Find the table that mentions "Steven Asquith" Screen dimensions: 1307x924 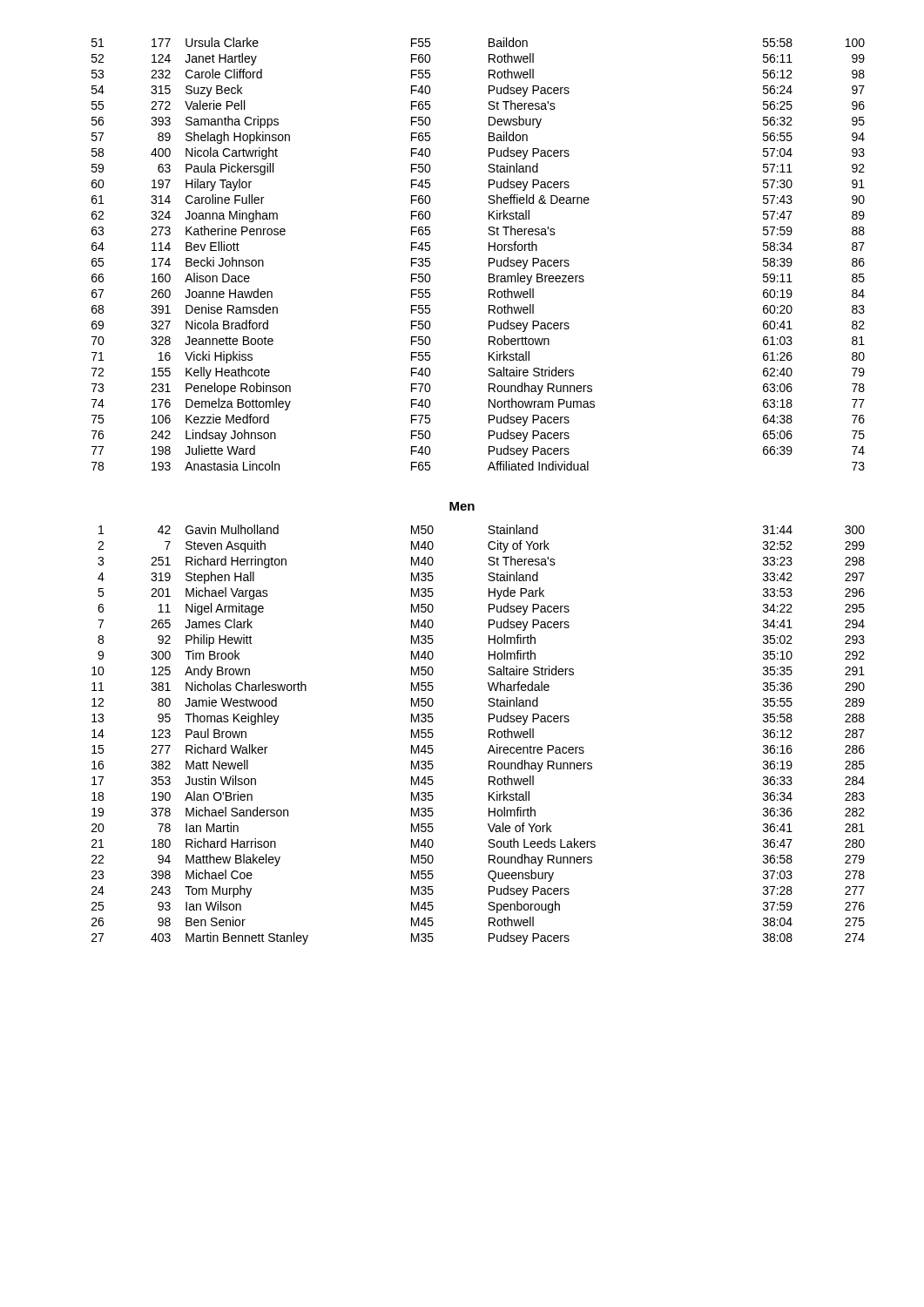[462, 734]
